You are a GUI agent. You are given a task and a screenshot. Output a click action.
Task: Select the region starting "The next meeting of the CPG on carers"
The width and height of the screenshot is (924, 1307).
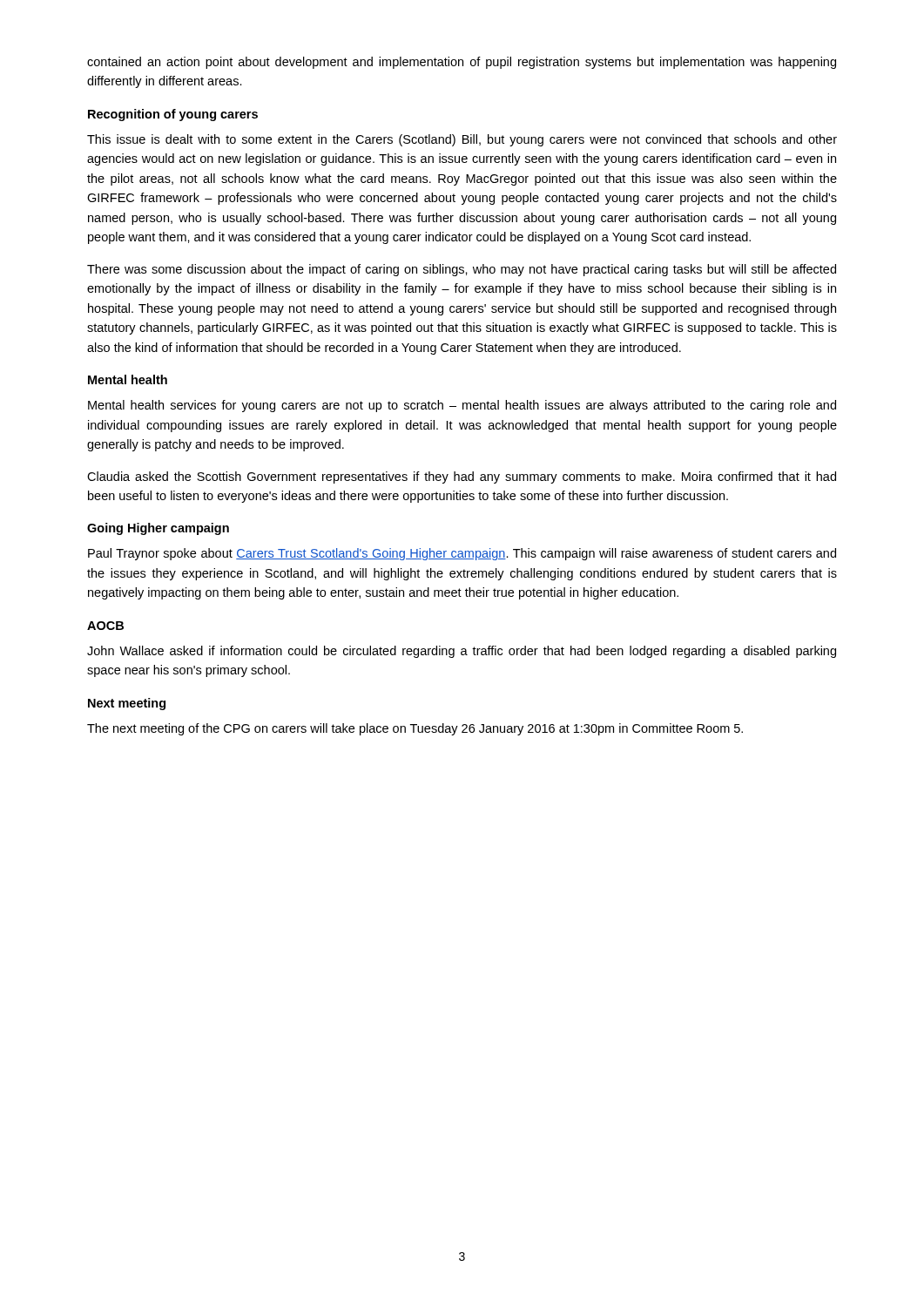coord(416,728)
